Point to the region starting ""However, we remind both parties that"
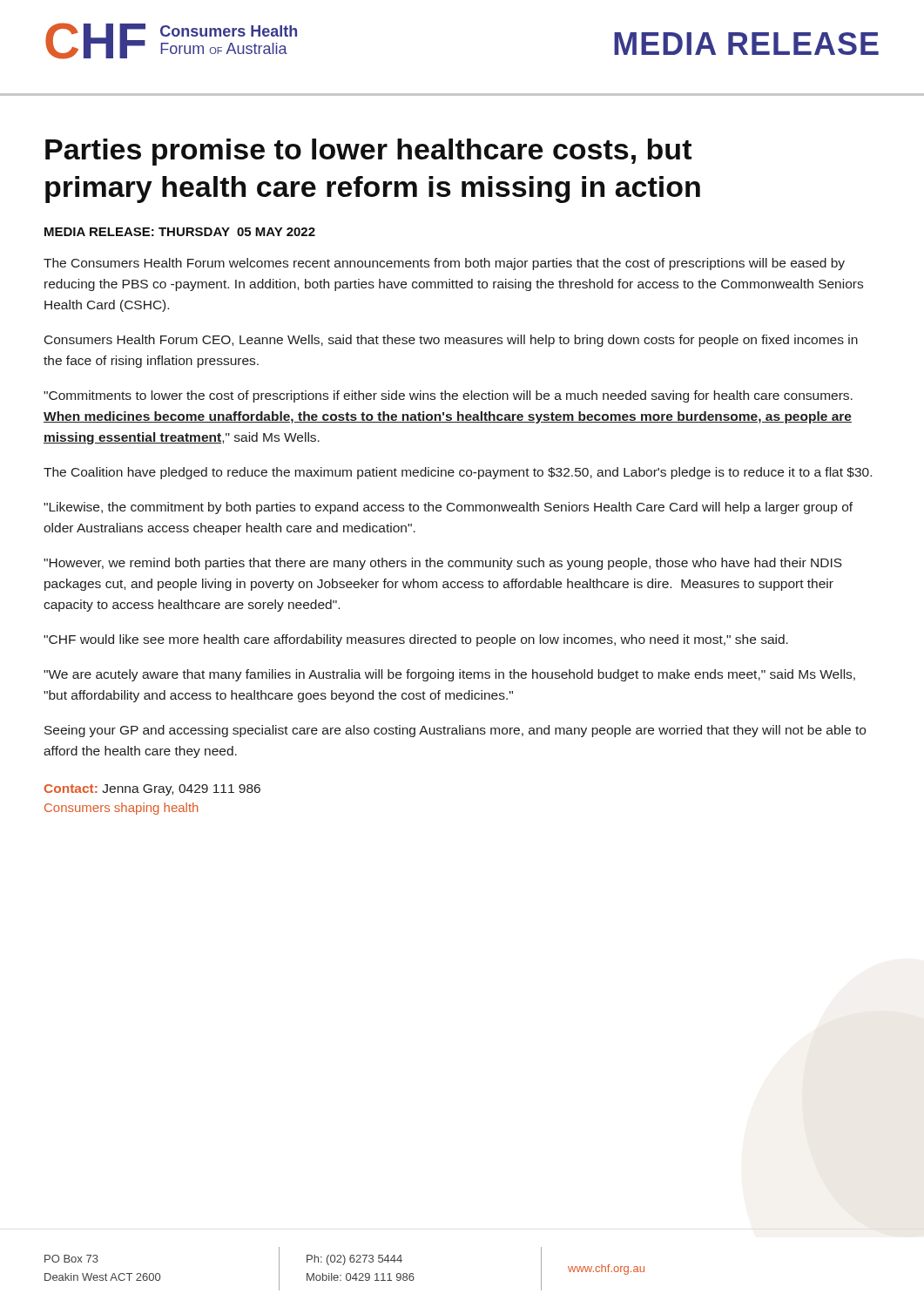The width and height of the screenshot is (924, 1307). [x=443, y=584]
